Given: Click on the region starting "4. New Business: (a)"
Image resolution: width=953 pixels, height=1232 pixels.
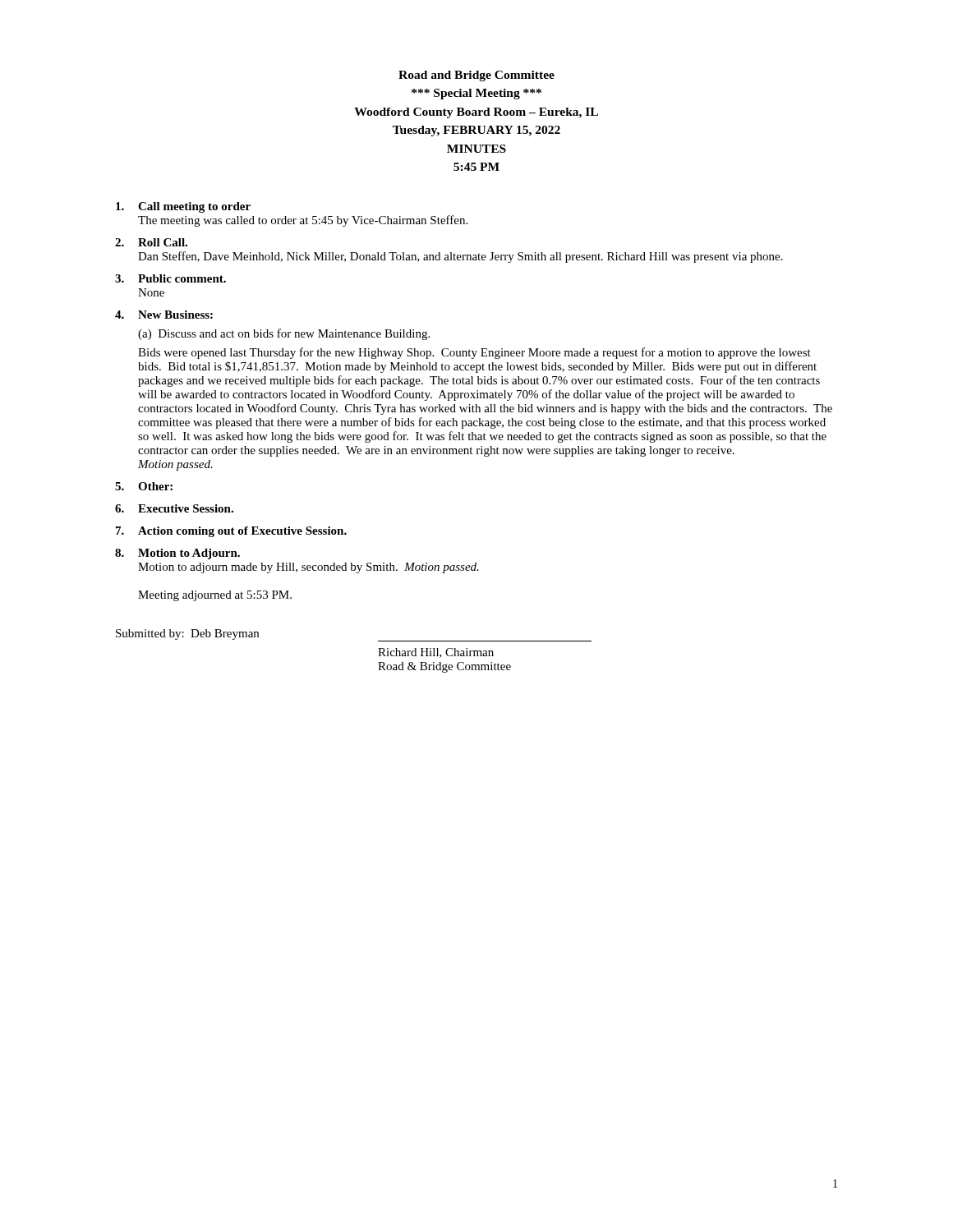Looking at the screenshot, I should pyautogui.click(x=476, y=390).
